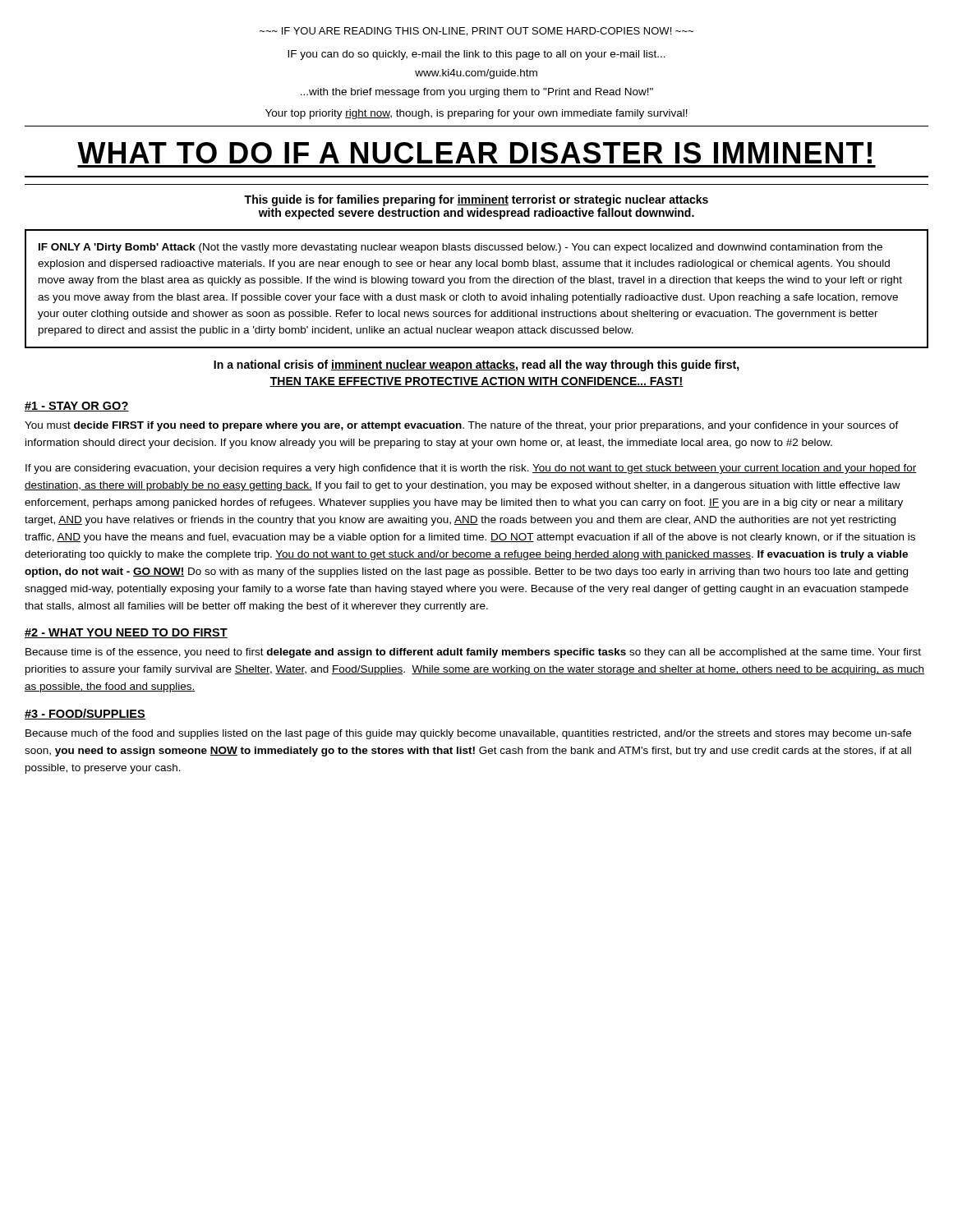Click the passage that begins "Your top priority right now, though, is preparing"
Screen dimensions: 1232x953
[476, 113]
